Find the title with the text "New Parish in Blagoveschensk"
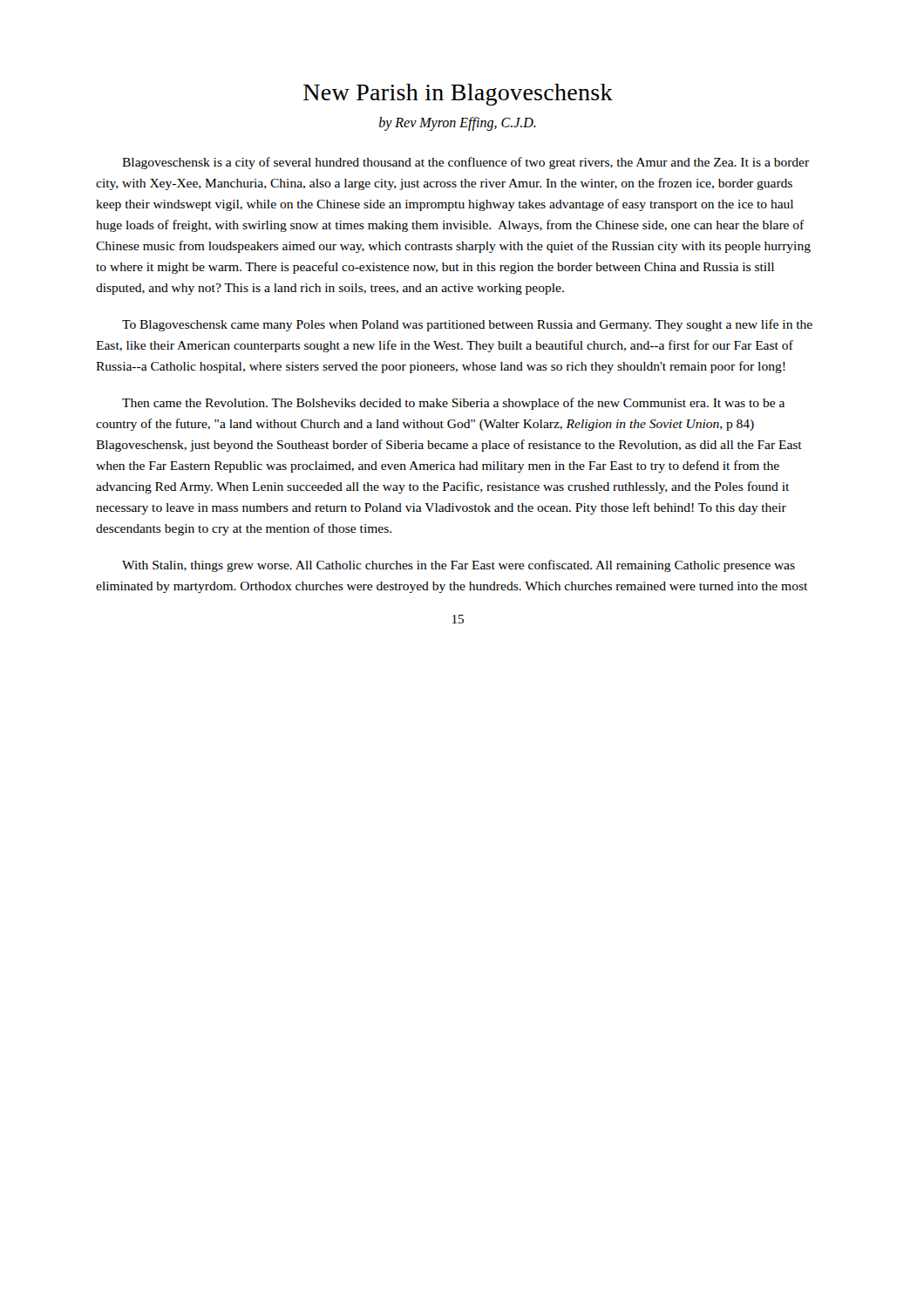This screenshot has width=924, height=1308. (x=458, y=92)
